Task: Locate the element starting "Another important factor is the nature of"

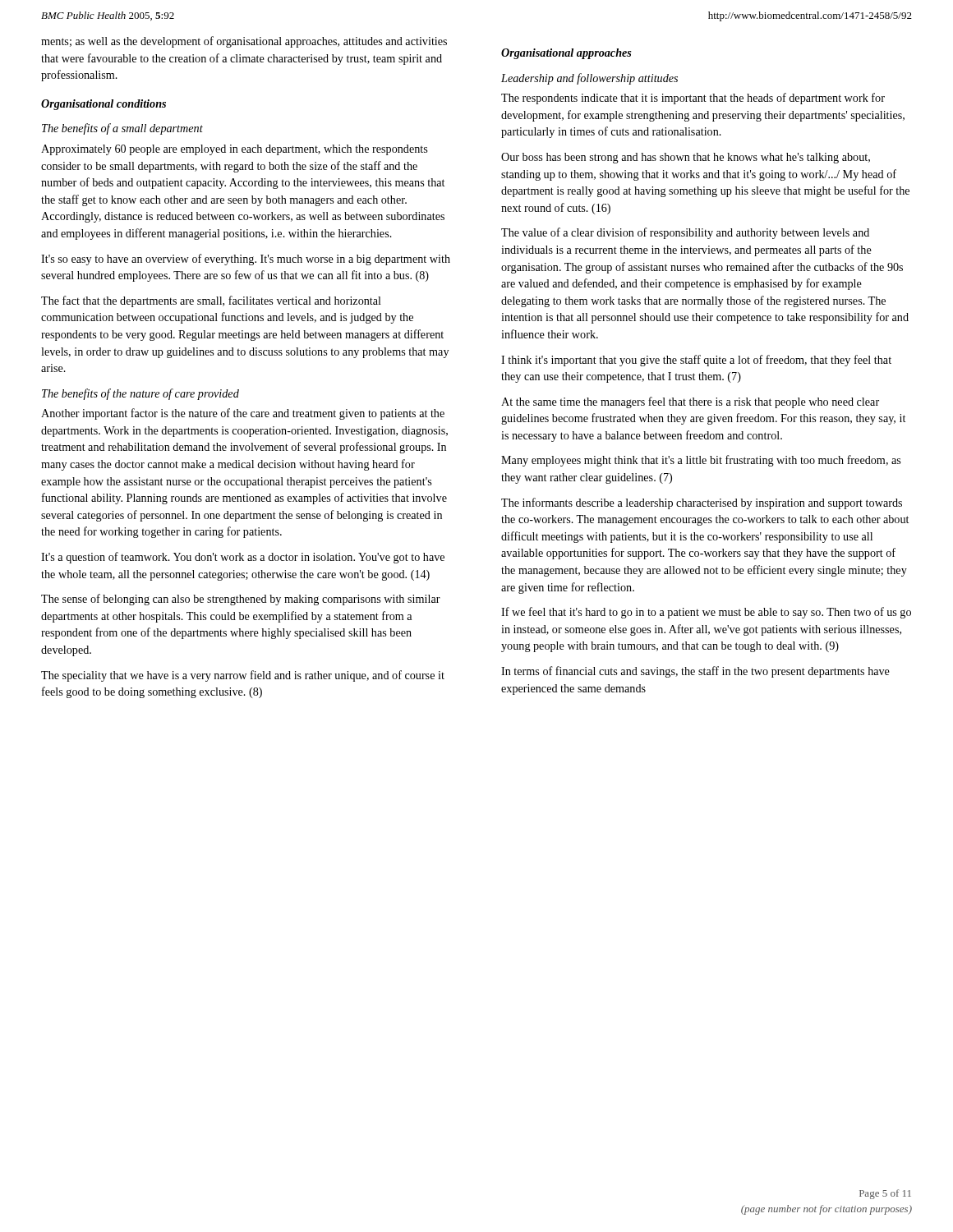Action: point(246,473)
